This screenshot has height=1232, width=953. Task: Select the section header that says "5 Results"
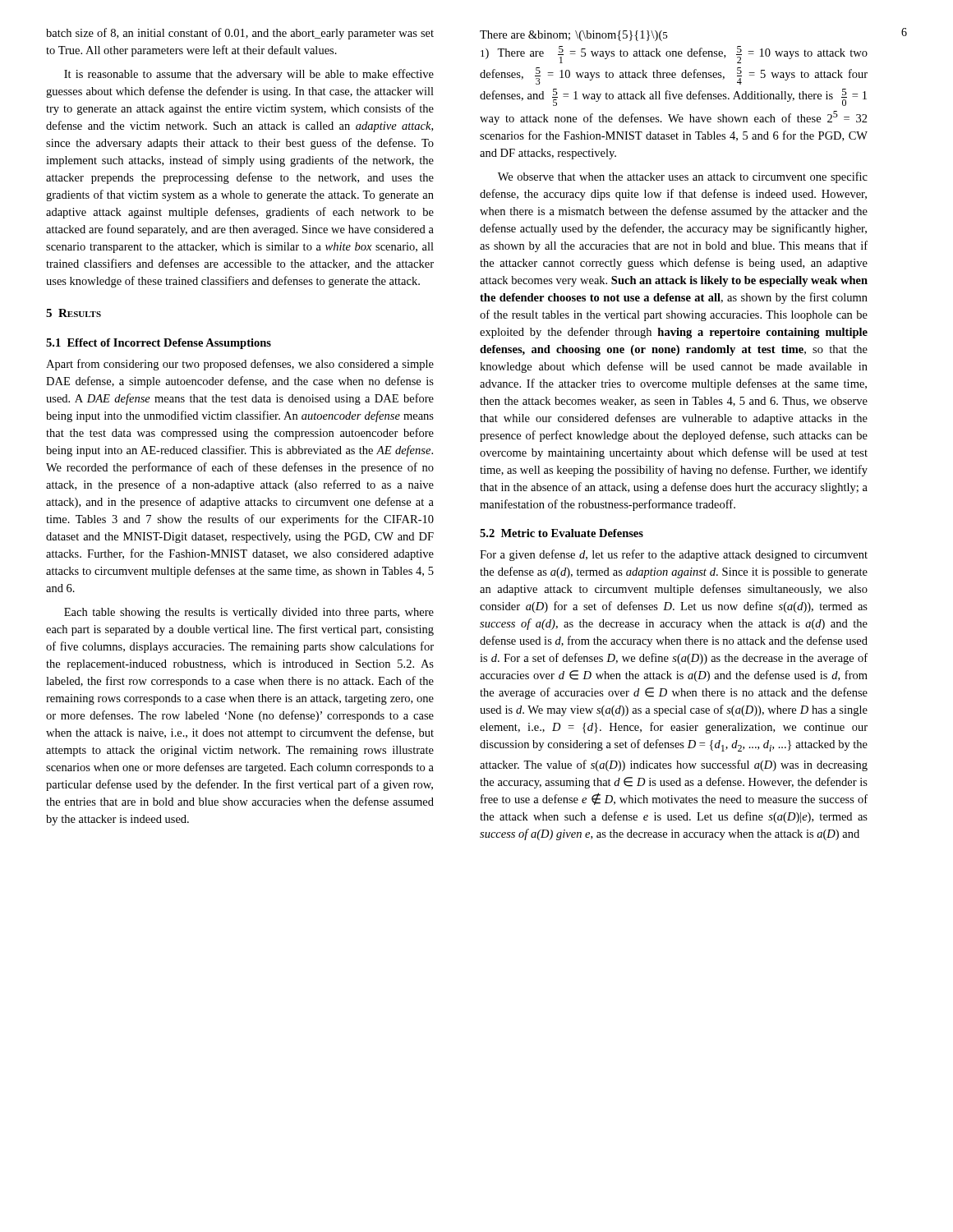[x=74, y=313]
